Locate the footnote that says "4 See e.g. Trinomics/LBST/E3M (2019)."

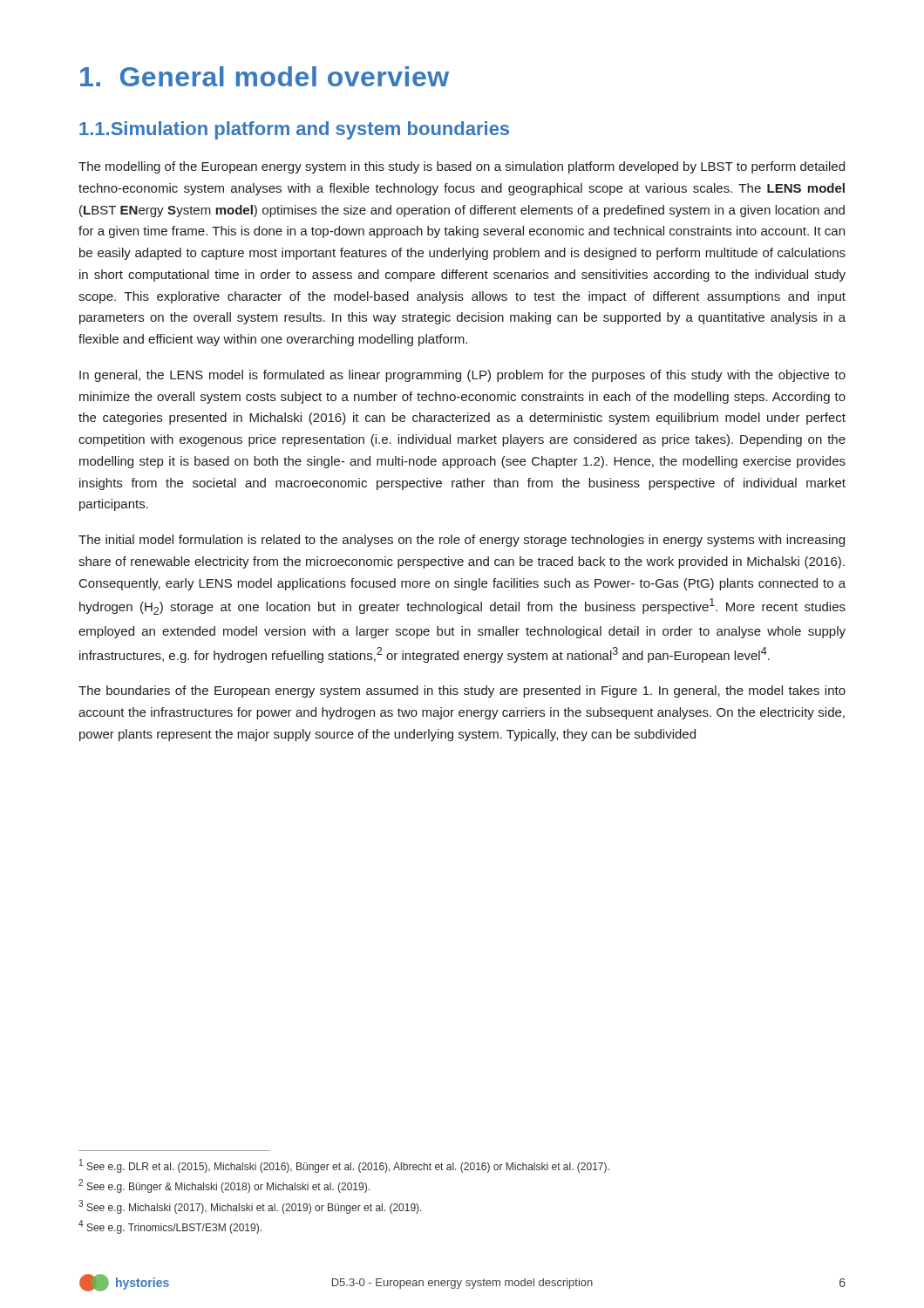click(x=170, y=1227)
